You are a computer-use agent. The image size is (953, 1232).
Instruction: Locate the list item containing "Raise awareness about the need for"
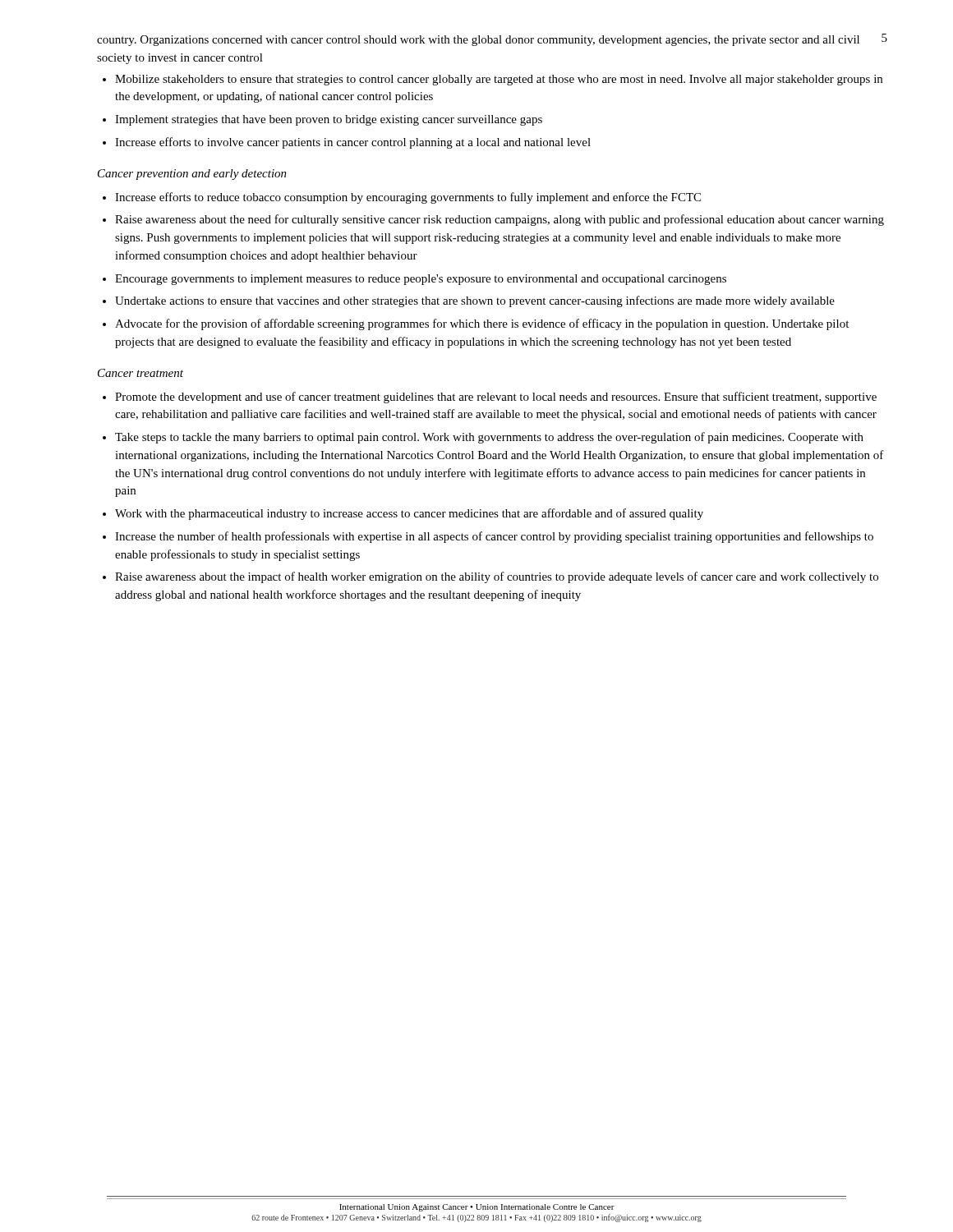499,237
